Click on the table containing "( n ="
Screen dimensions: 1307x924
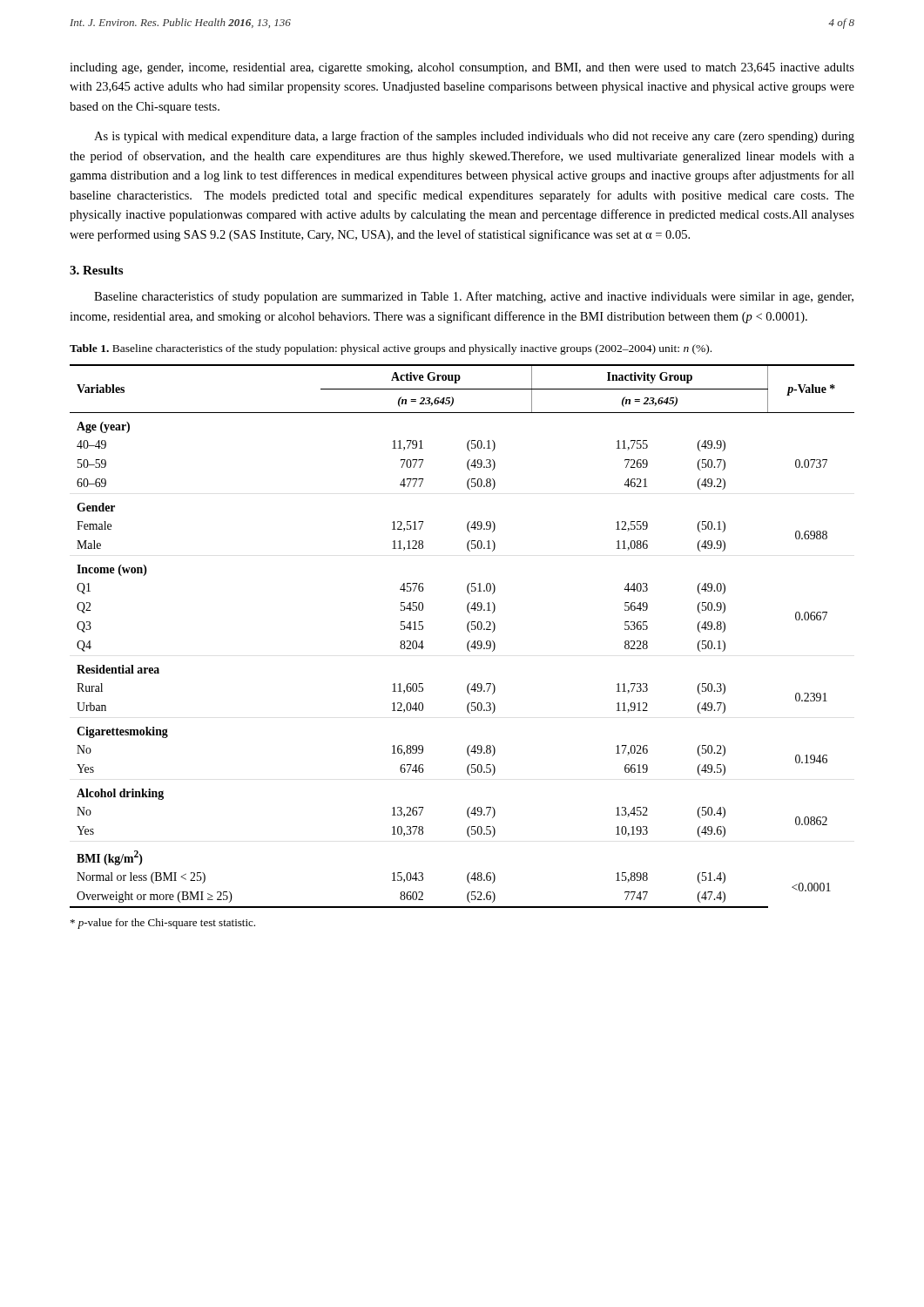tap(462, 636)
